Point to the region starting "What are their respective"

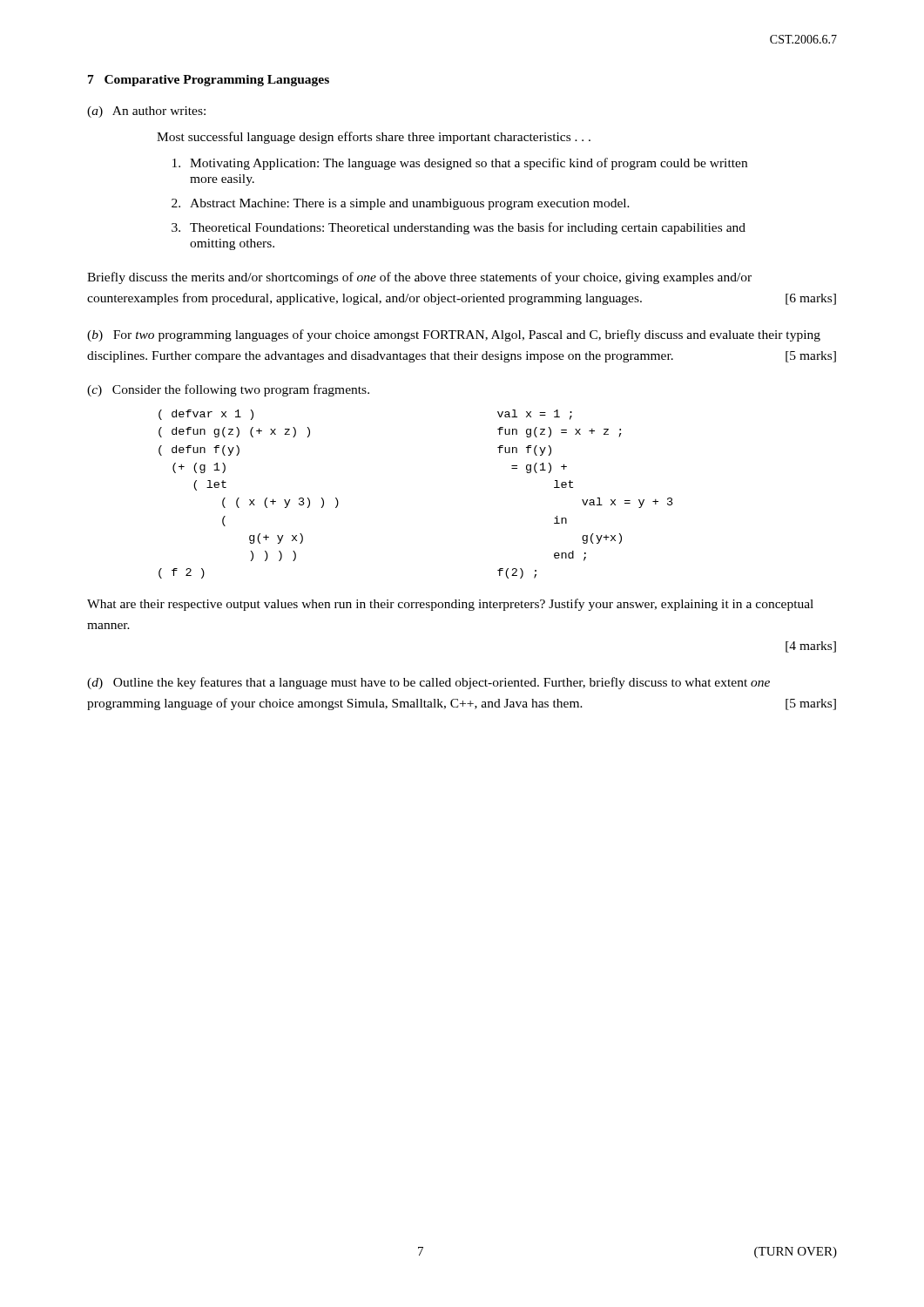click(x=450, y=605)
